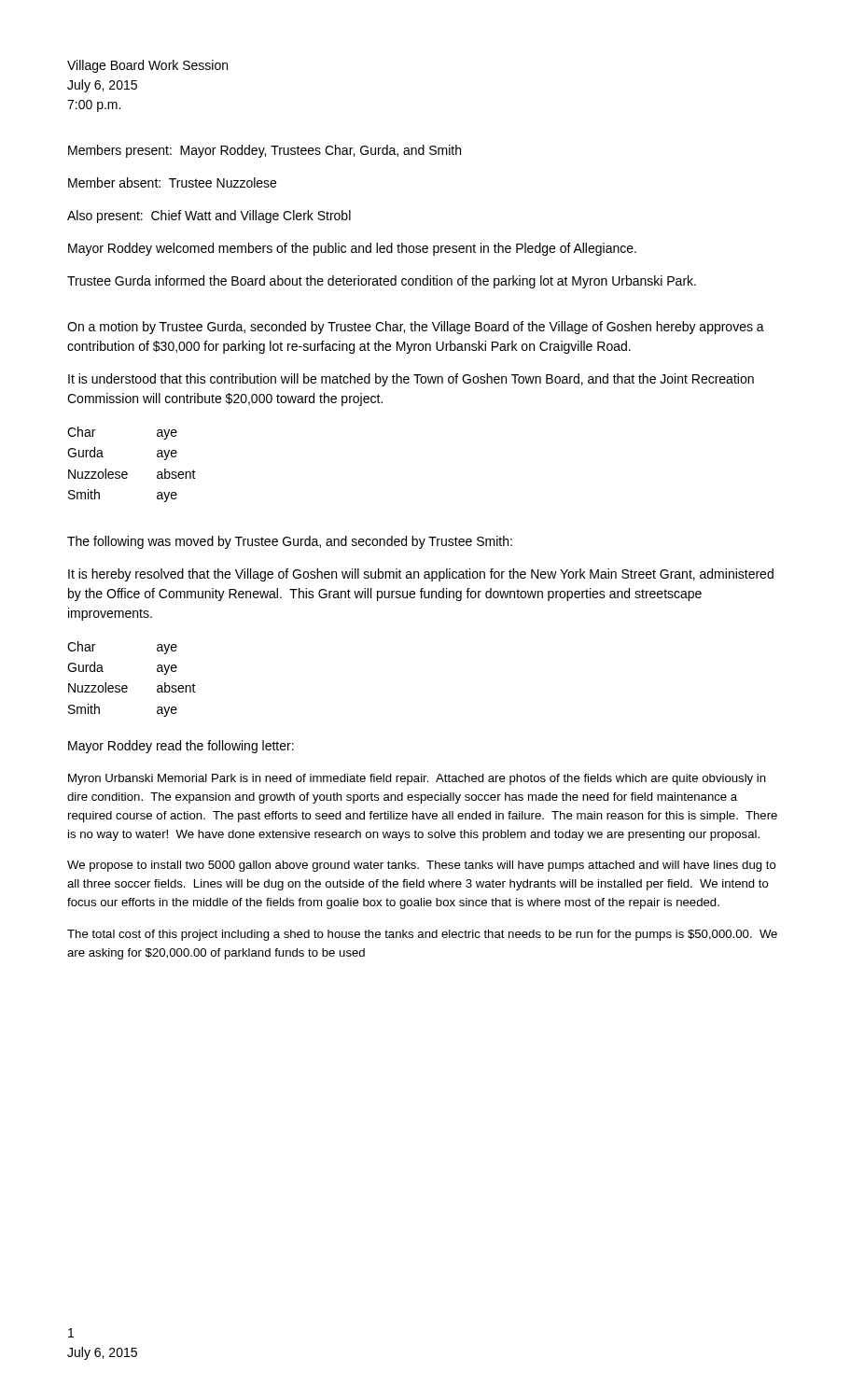Click on the text block that says "Members present: Mayor Roddey,"
Viewport: 850px width, 1400px height.
point(265,150)
